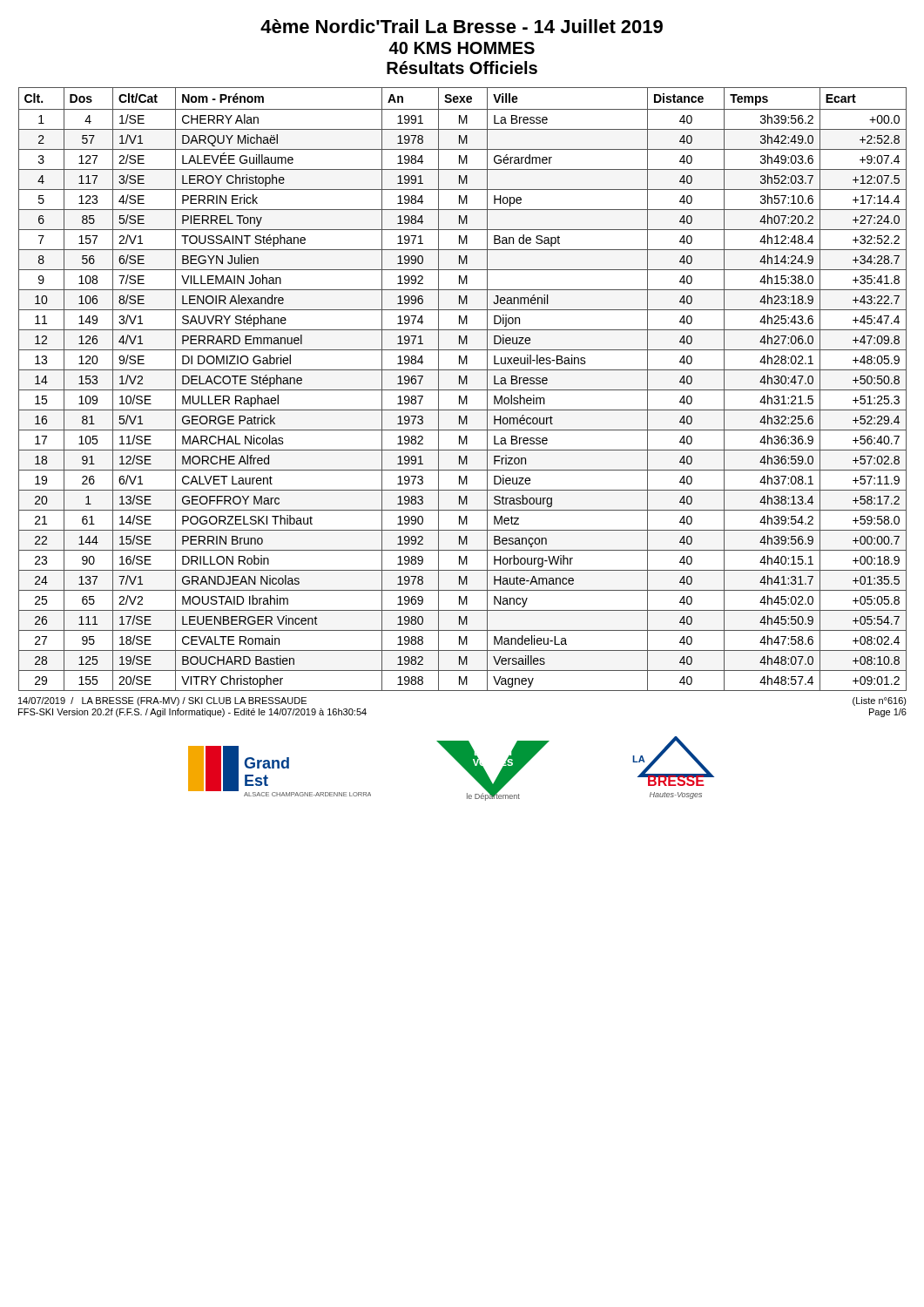924x1307 pixels.
Task: Find the table that mentions "DRILLON Robin"
Action: (x=462, y=389)
